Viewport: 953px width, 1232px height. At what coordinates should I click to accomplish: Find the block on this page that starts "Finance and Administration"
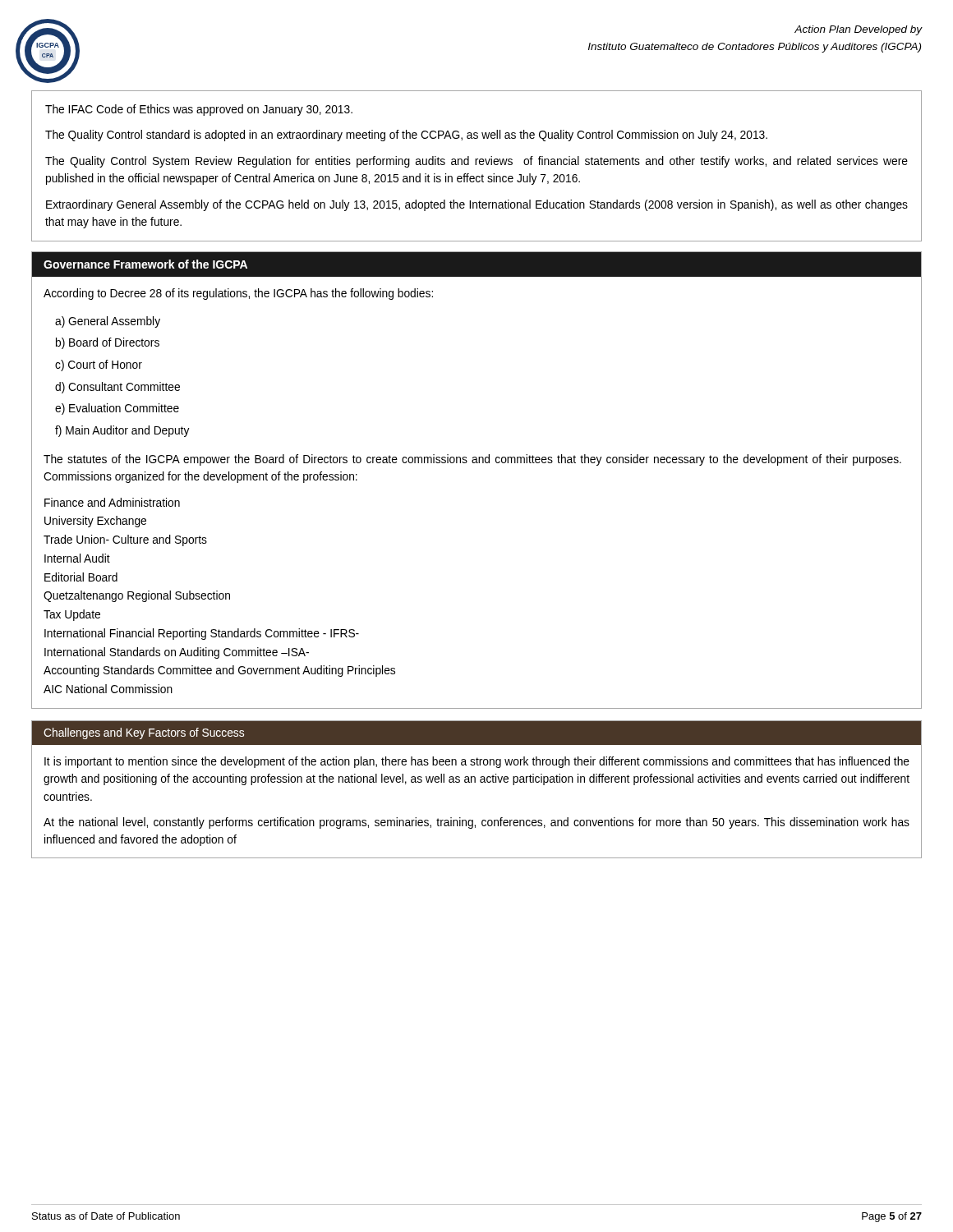(x=220, y=596)
